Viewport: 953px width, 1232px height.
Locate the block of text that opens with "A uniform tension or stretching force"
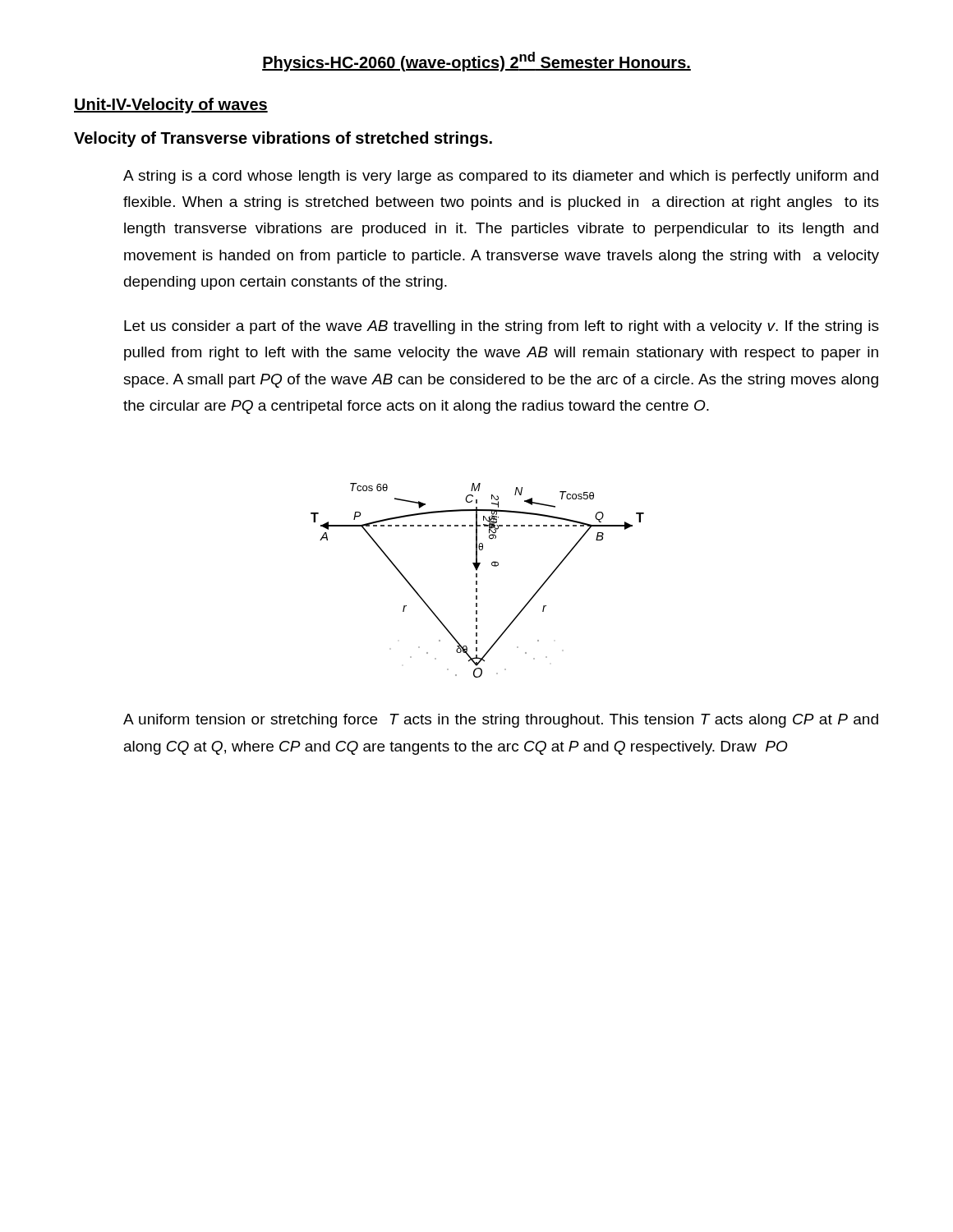pyautogui.click(x=501, y=733)
